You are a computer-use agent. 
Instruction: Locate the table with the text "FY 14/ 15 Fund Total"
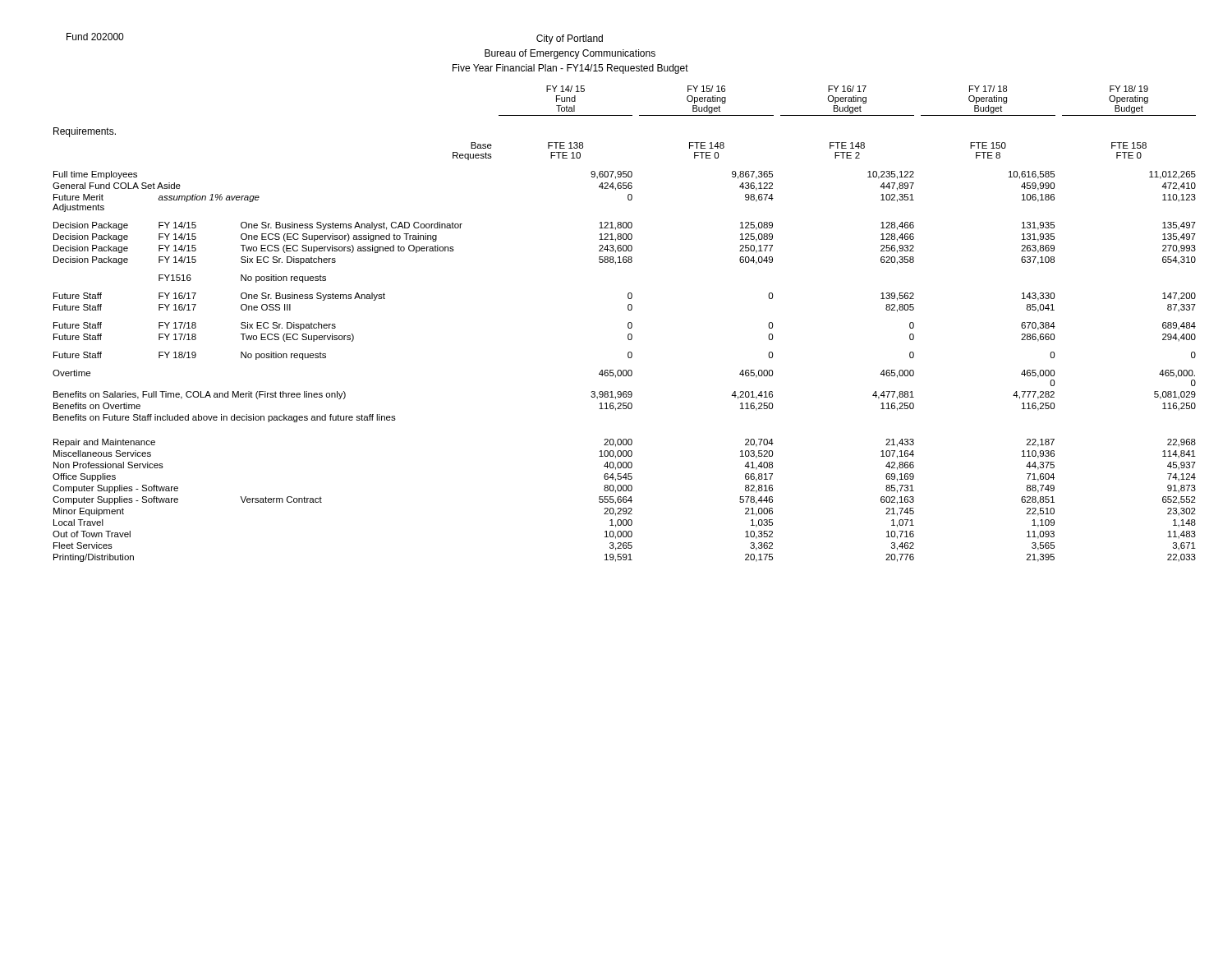pos(624,322)
